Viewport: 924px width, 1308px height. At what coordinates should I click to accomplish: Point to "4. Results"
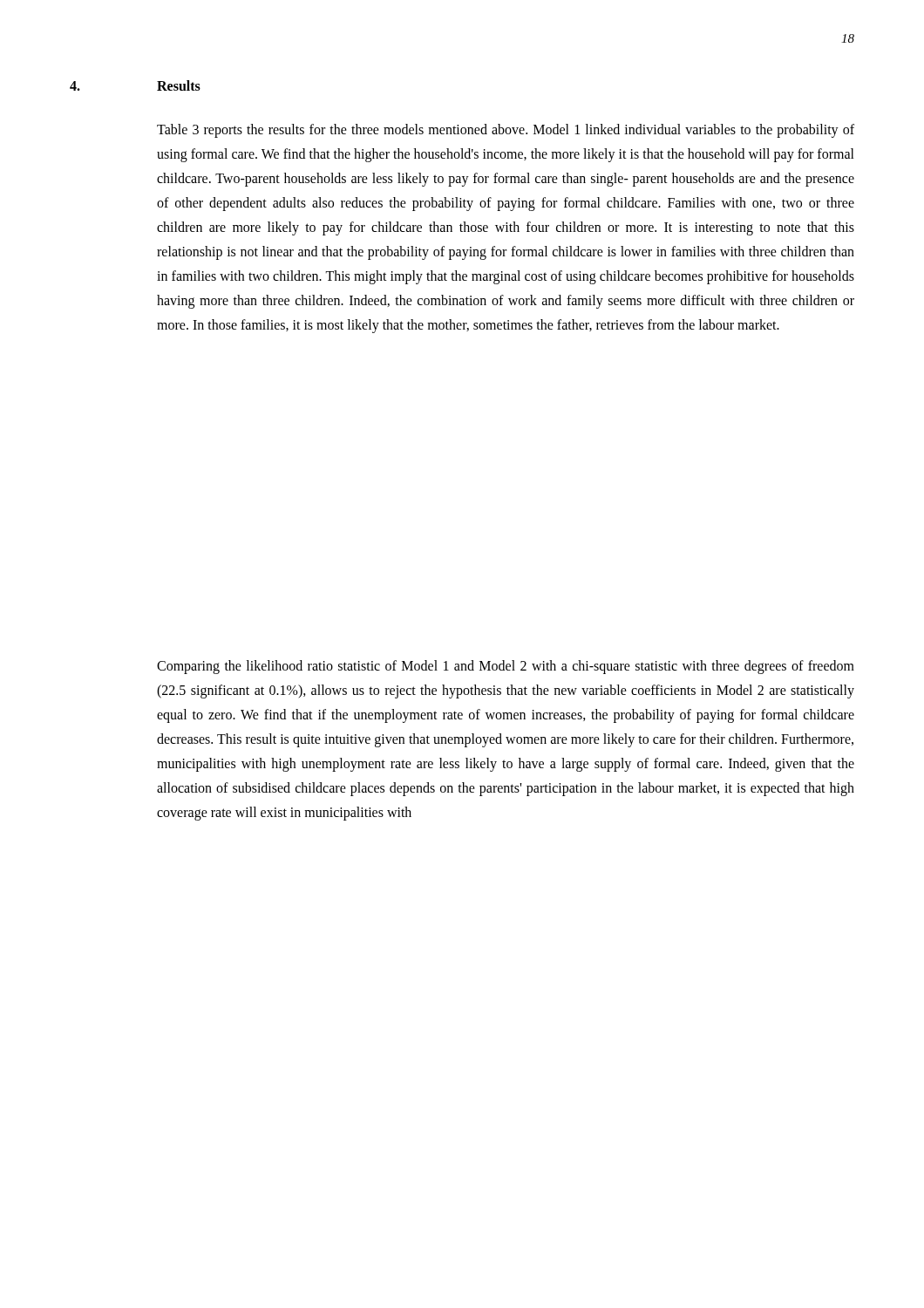coord(75,85)
